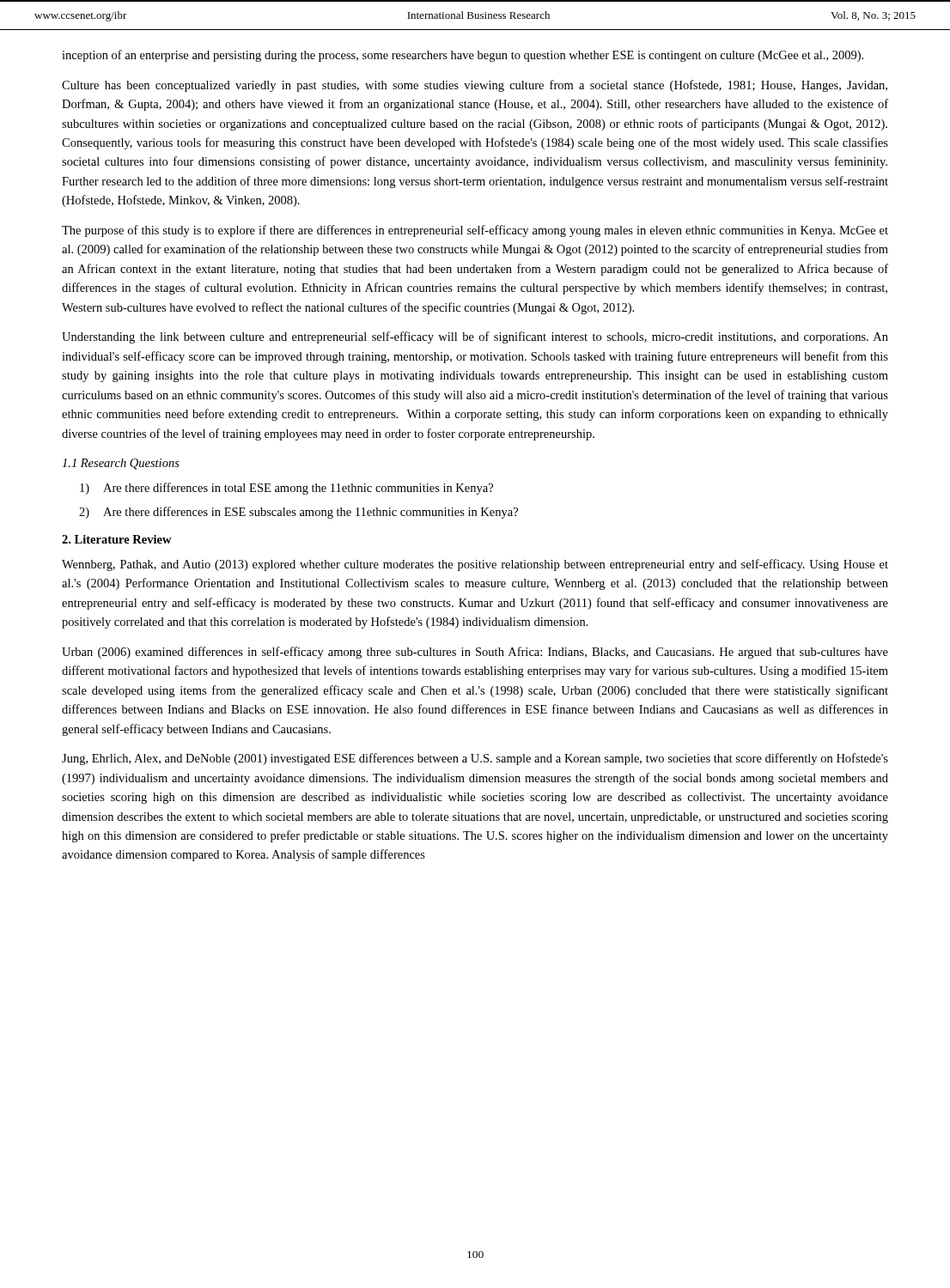The height and width of the screenshot is (1288, 950).
Task: Click the passage that begins "1)Are there differences in total ESE"
Action: [286, 488]
